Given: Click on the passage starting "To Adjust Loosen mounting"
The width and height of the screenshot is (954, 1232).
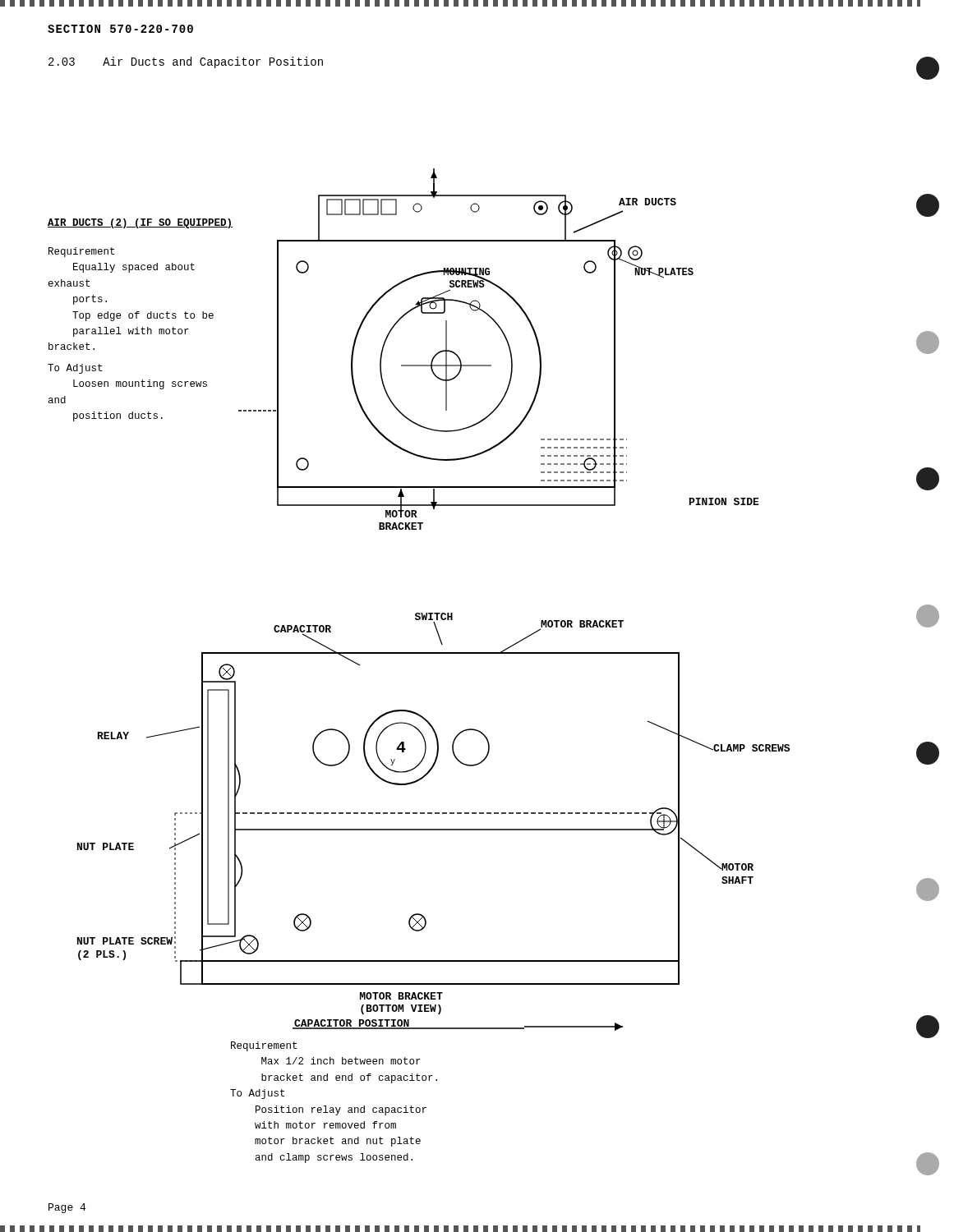Looking at the screenshot, I should click(128, 393).
